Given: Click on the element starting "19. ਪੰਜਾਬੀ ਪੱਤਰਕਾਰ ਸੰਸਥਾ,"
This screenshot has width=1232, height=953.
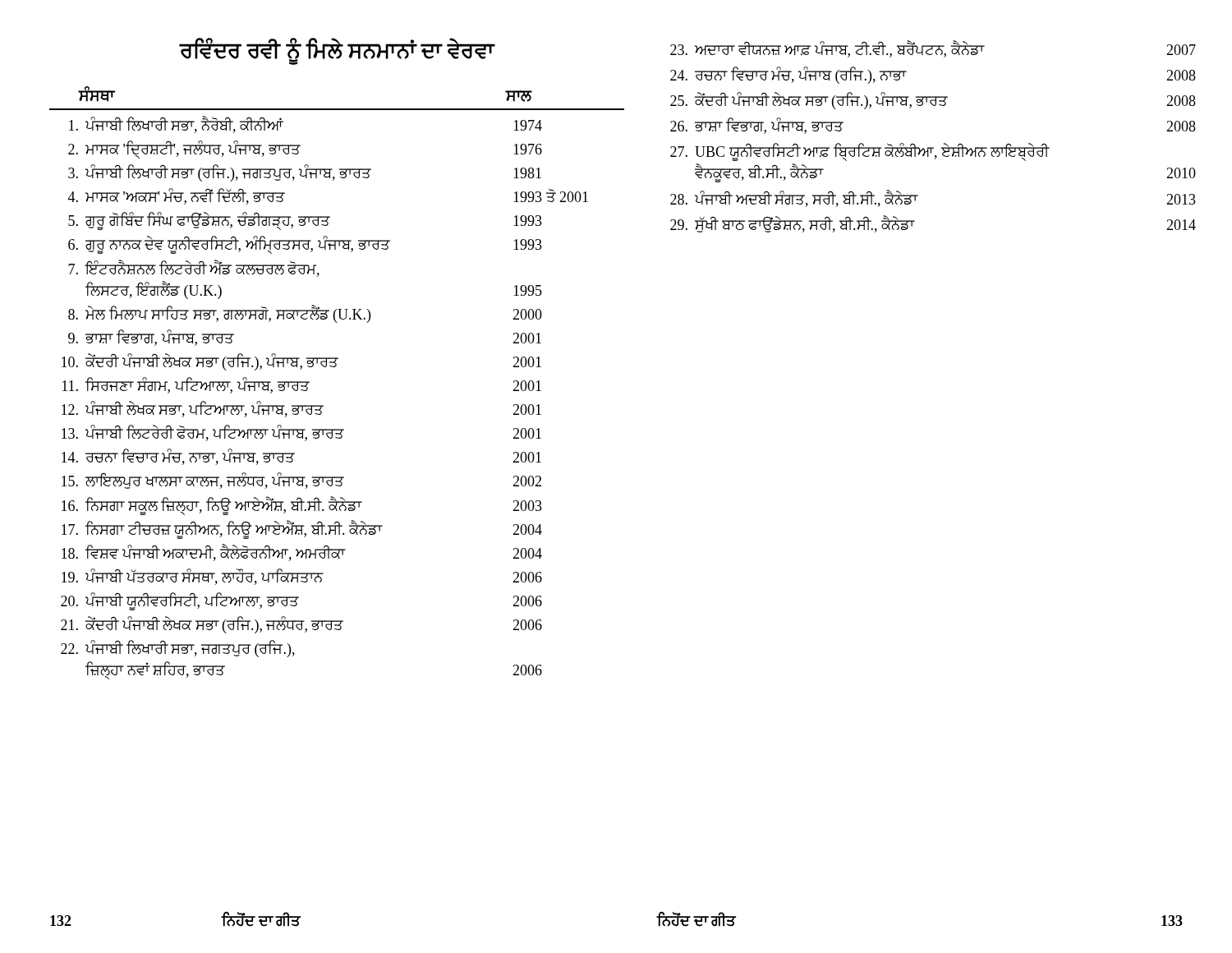Looking at the screenshot, I should 330,577.
